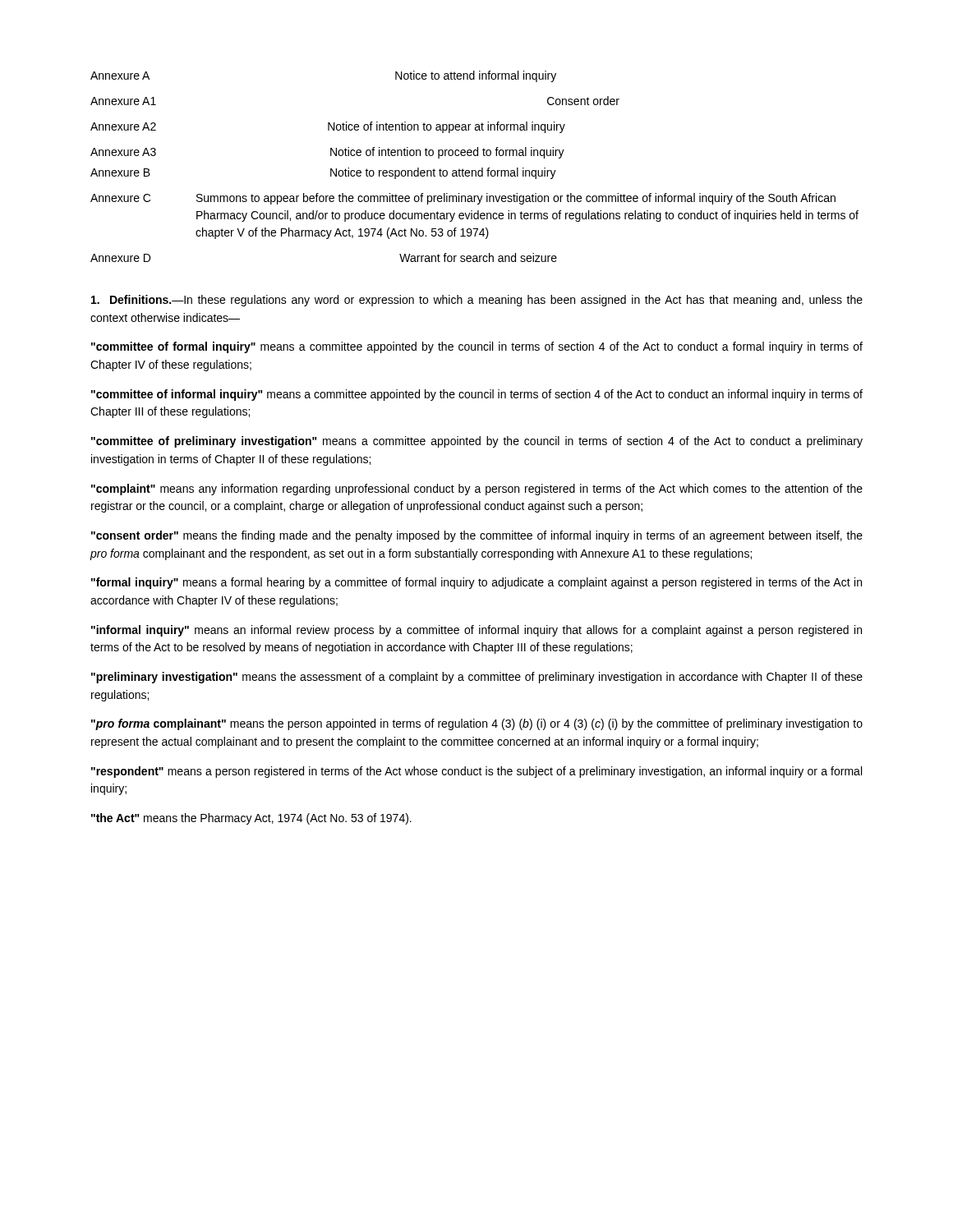Select the text block containing ""committee of formal"
The height and width of the screenshot is (1232, 953).
point(476,356)
